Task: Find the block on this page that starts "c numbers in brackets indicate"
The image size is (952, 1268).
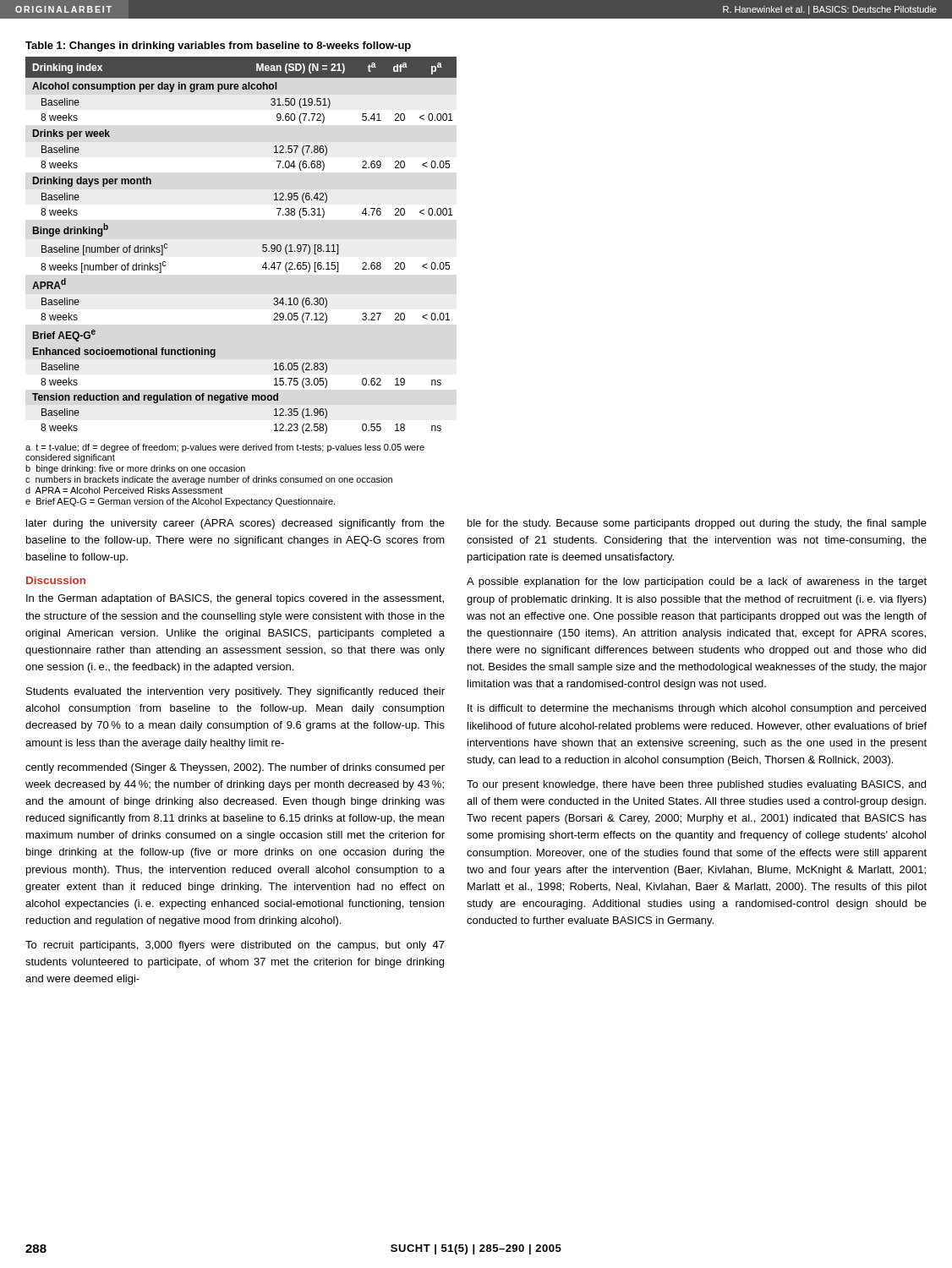Action: tap(209, 479)
